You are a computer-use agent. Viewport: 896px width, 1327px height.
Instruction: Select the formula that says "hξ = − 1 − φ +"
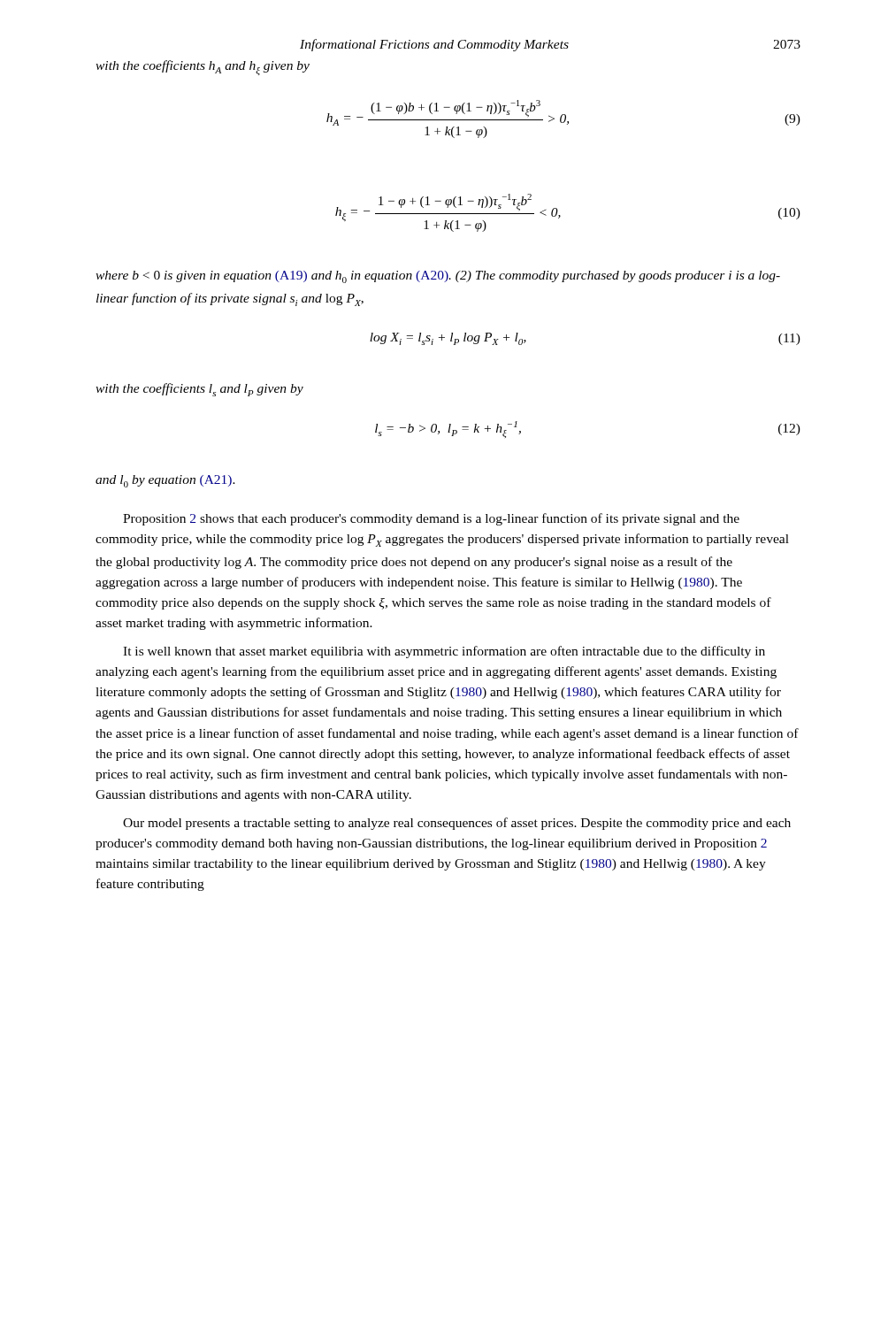448,212
